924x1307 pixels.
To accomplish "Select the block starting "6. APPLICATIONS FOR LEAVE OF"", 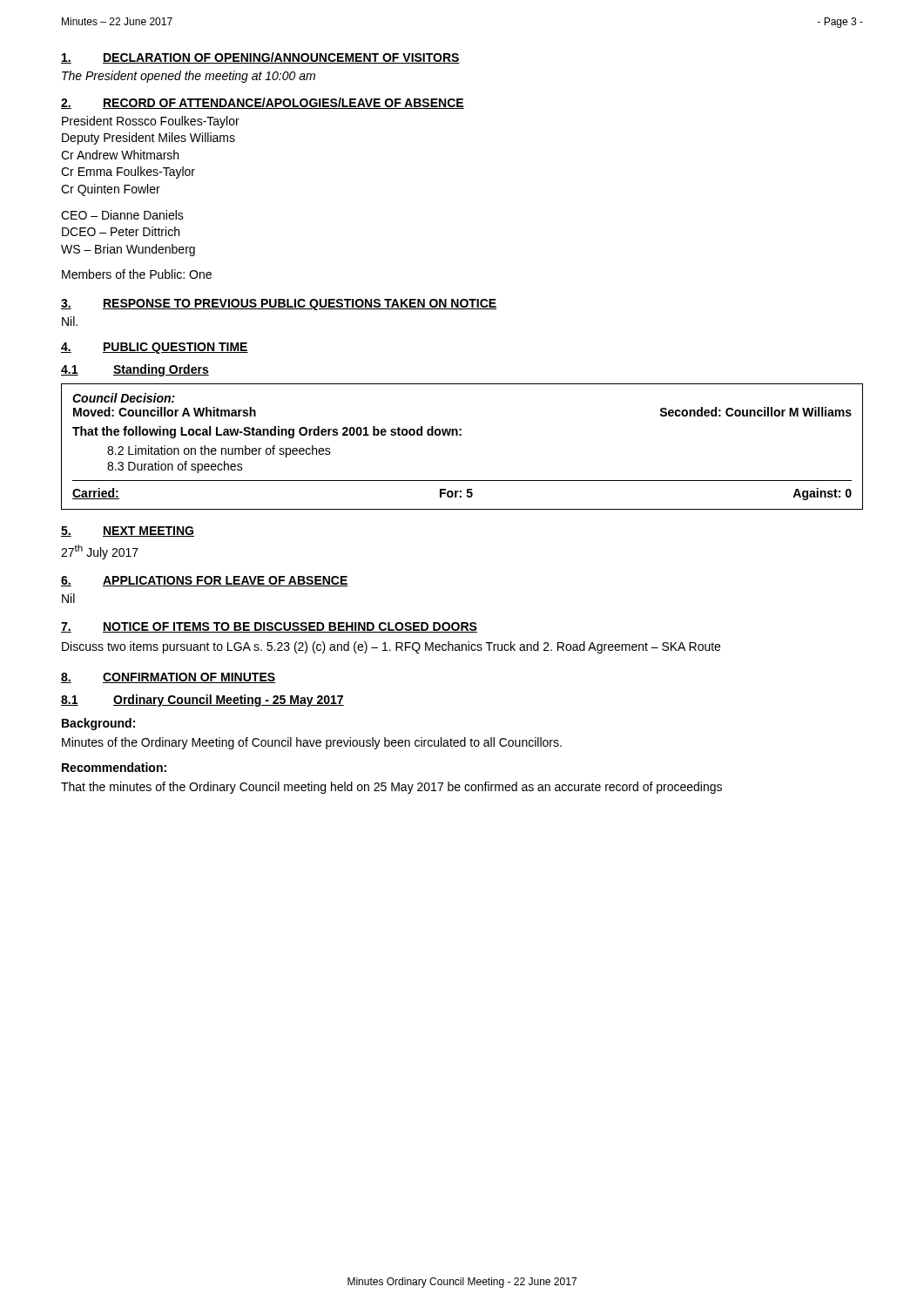I will (205, 581).
